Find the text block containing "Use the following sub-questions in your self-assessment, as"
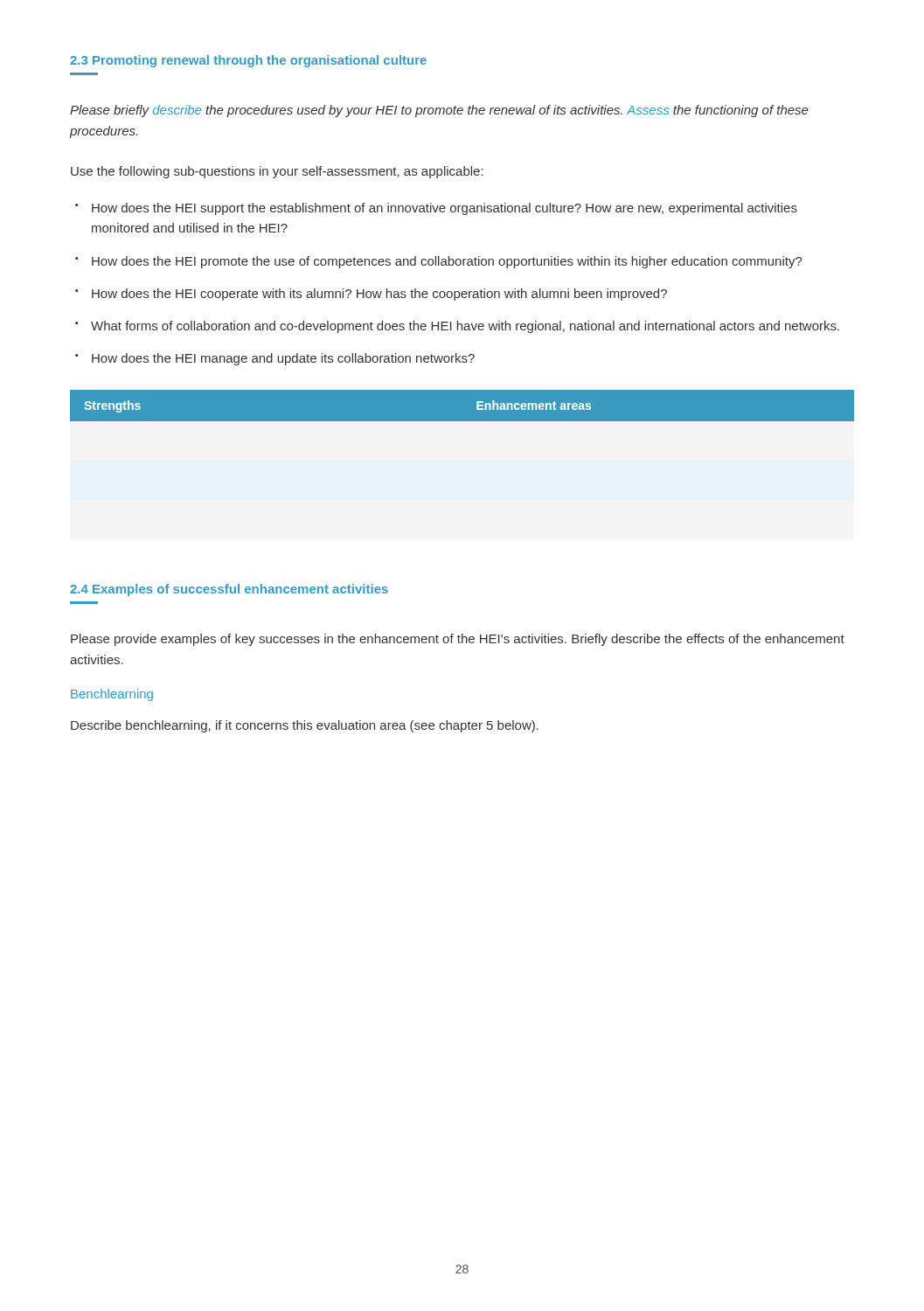This screenshot has height=1311, width=924. (x=277, y=171)
